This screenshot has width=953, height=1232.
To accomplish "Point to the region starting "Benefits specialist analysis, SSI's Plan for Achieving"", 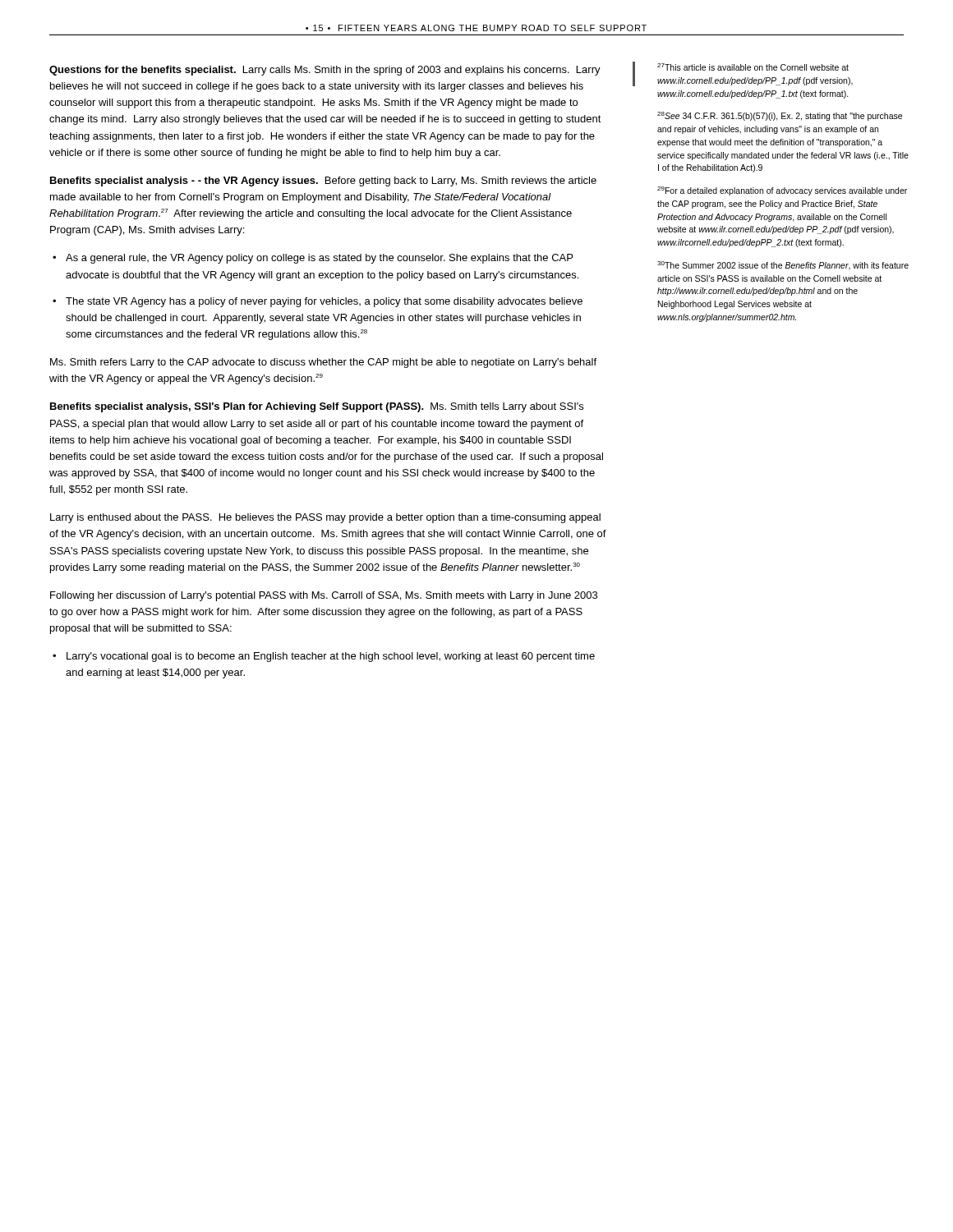I will pyautogui.click(x=329, y=448).
